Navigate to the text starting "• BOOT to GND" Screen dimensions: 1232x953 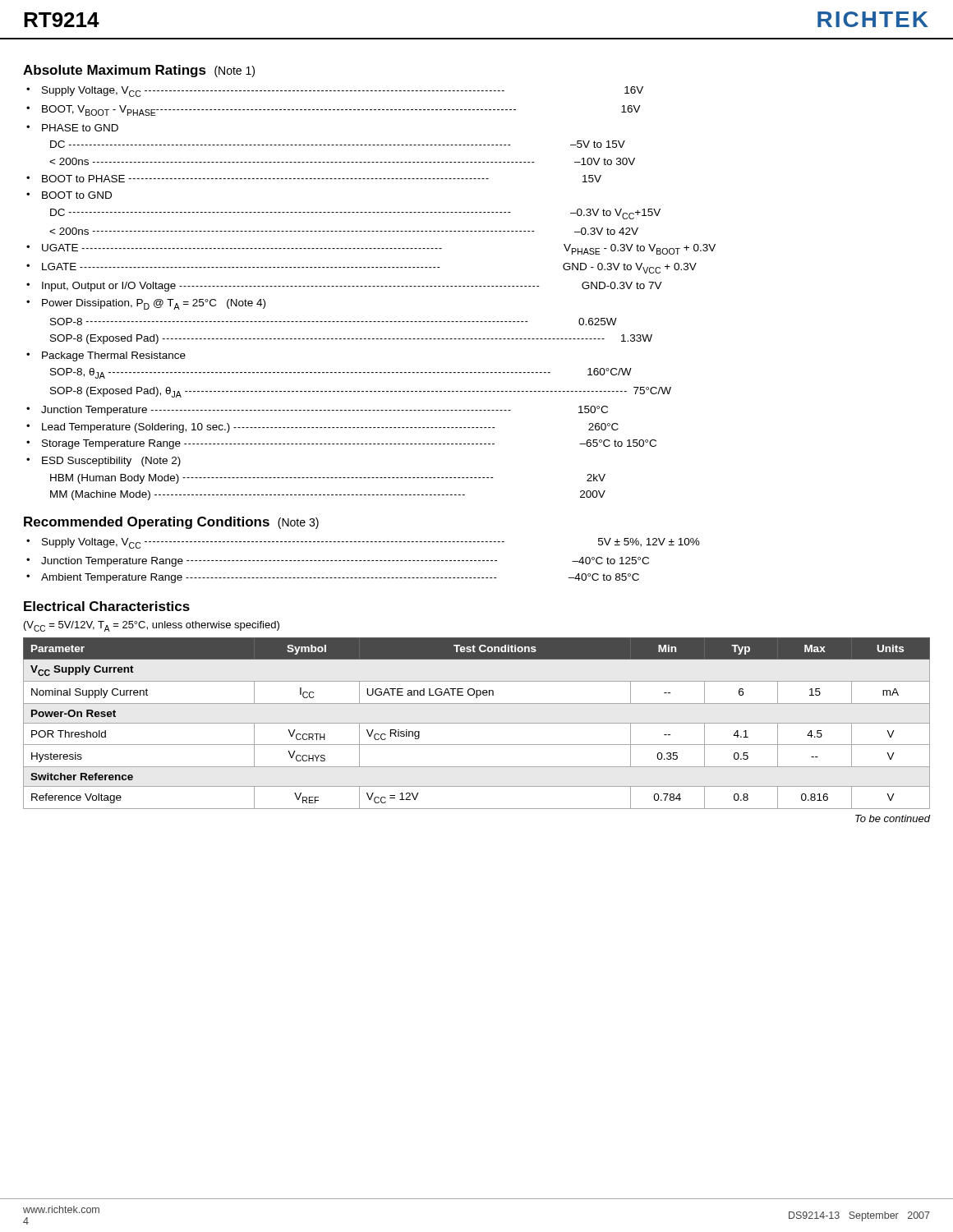69,195
